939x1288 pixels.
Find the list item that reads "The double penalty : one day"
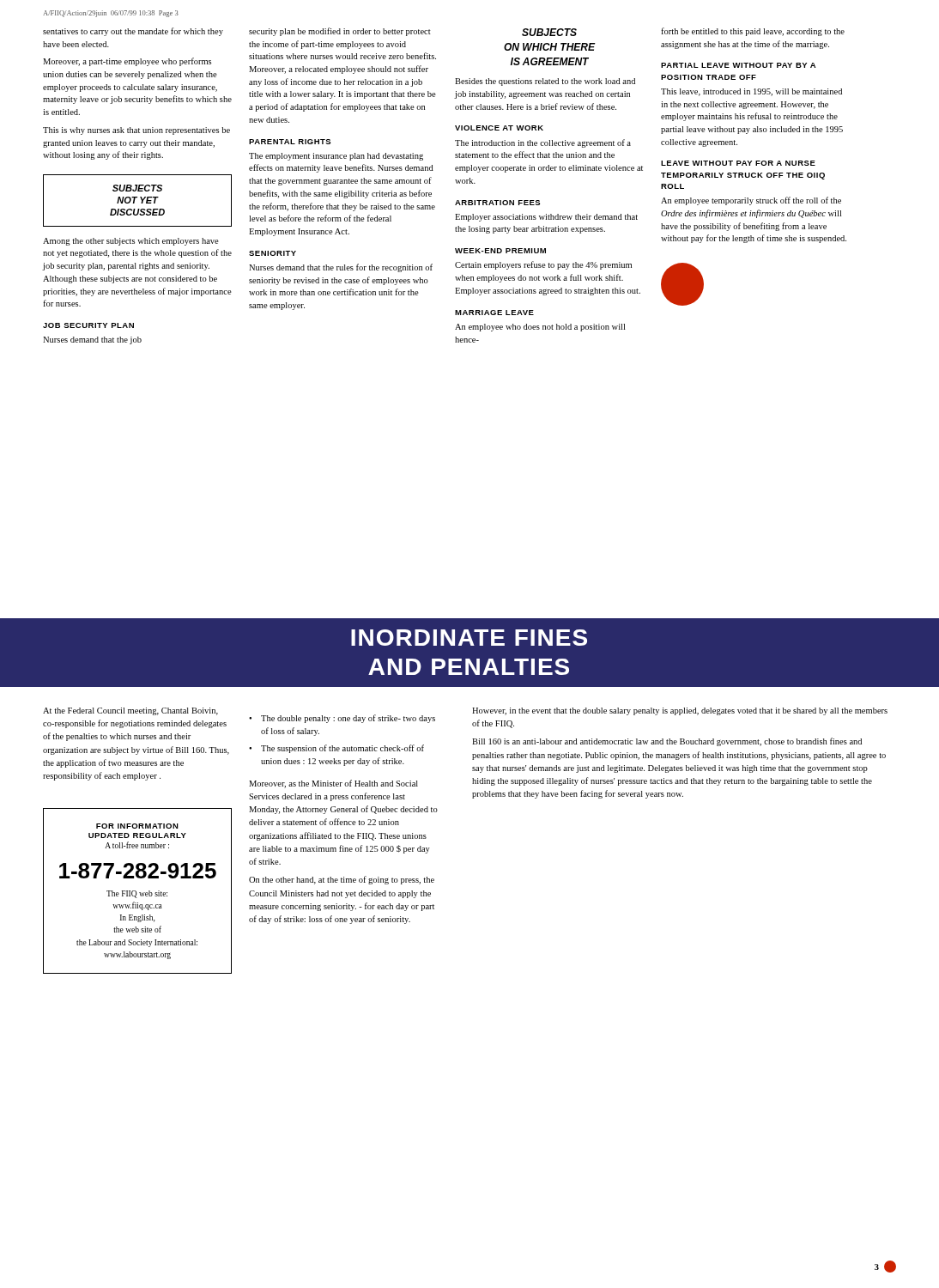pos(343,740)
